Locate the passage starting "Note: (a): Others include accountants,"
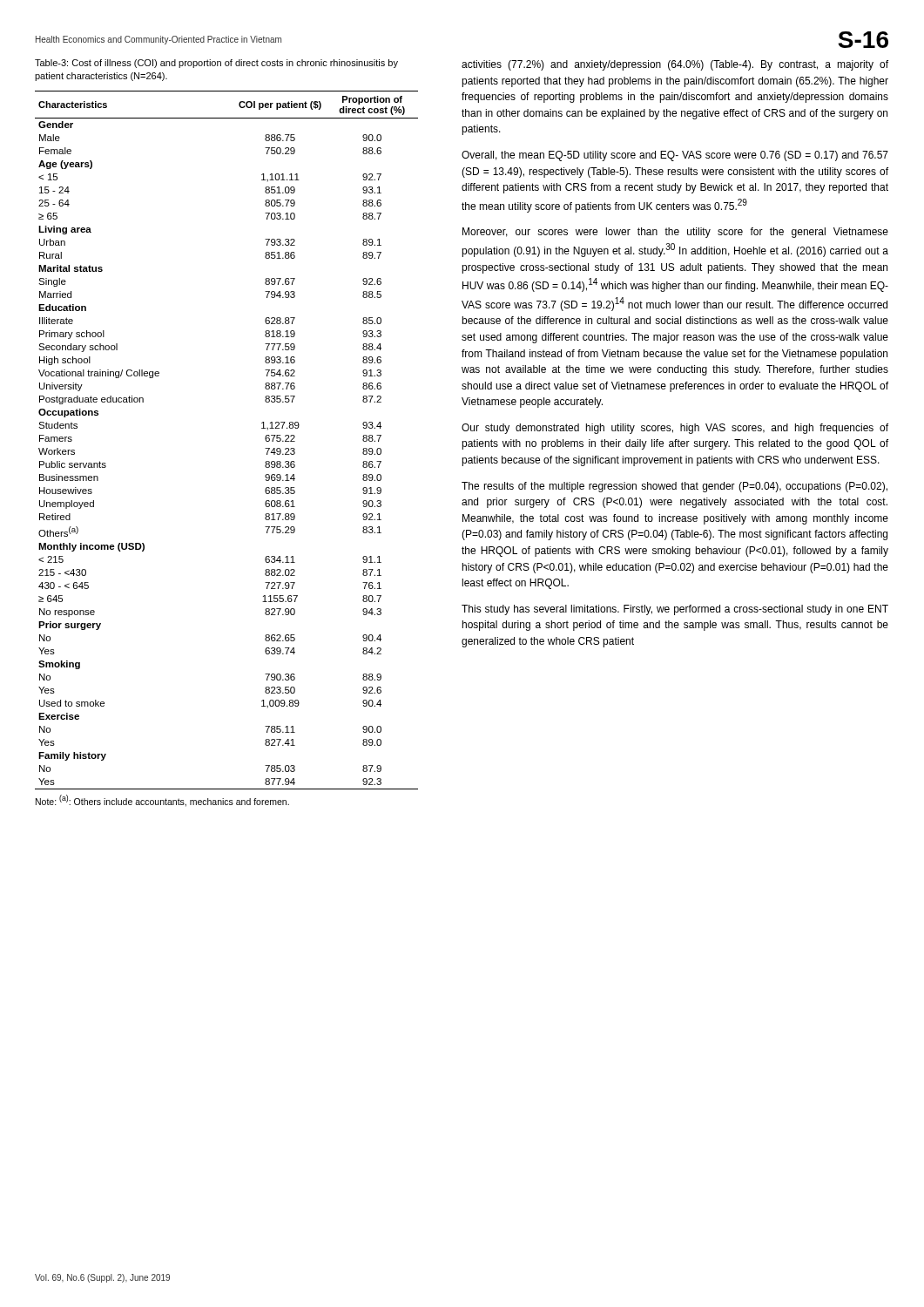 coord(162,800)
